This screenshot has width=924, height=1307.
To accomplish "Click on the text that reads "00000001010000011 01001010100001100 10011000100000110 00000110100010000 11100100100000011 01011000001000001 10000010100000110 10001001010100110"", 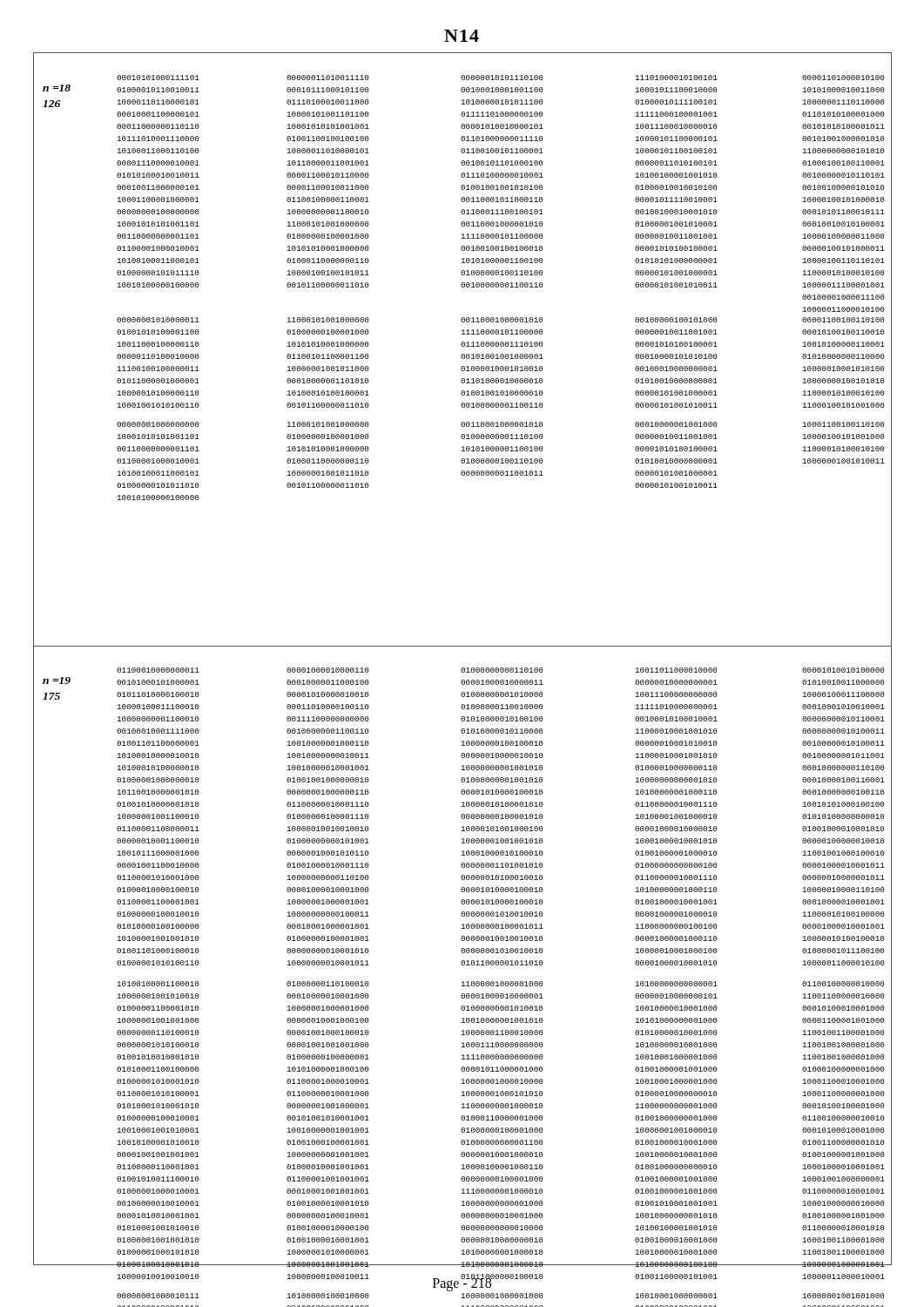I will coord(158,363).
